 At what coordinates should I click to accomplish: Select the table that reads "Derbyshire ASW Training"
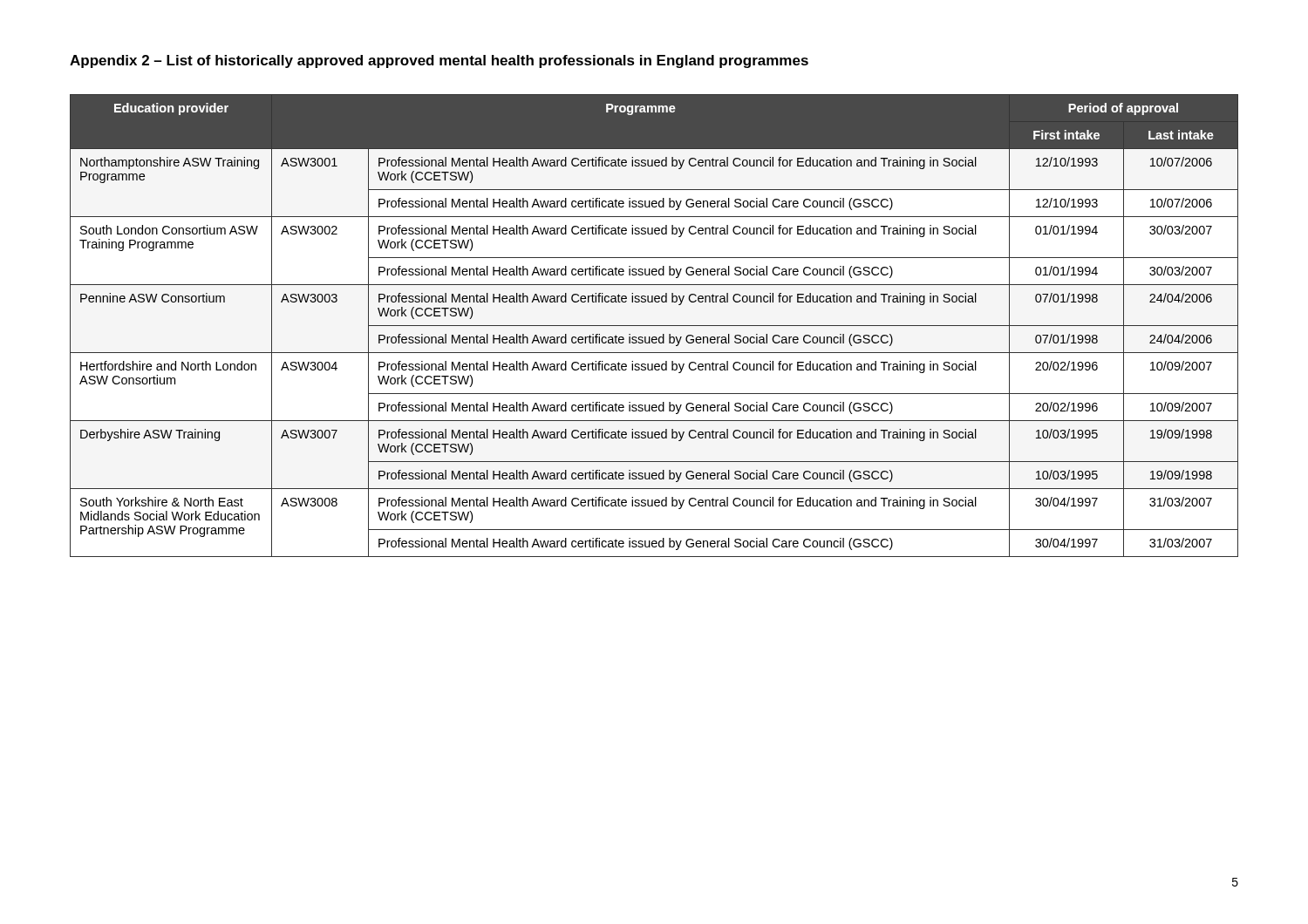(x=654, y=326)
